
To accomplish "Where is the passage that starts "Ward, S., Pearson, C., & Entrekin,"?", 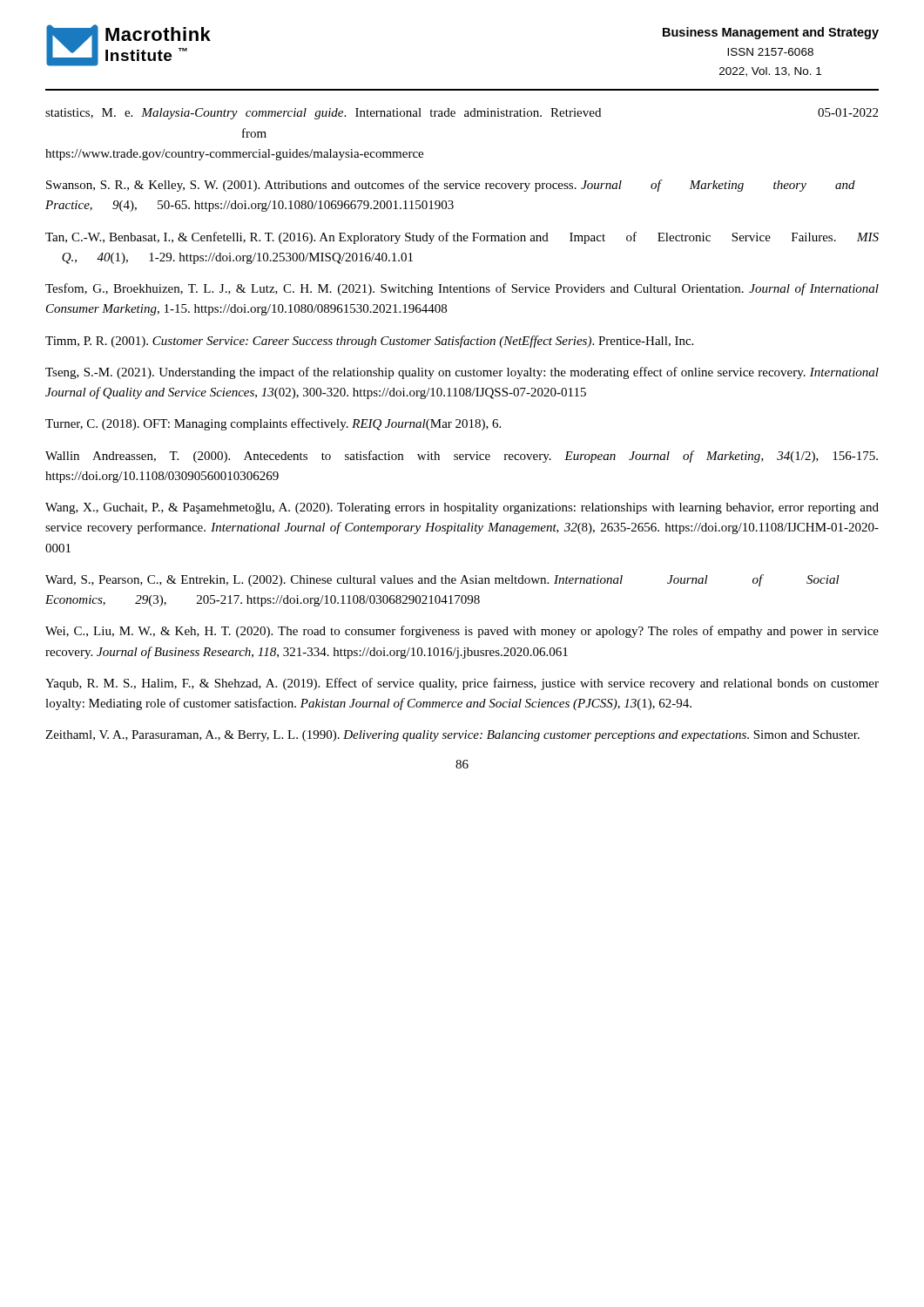I will 462,589.
